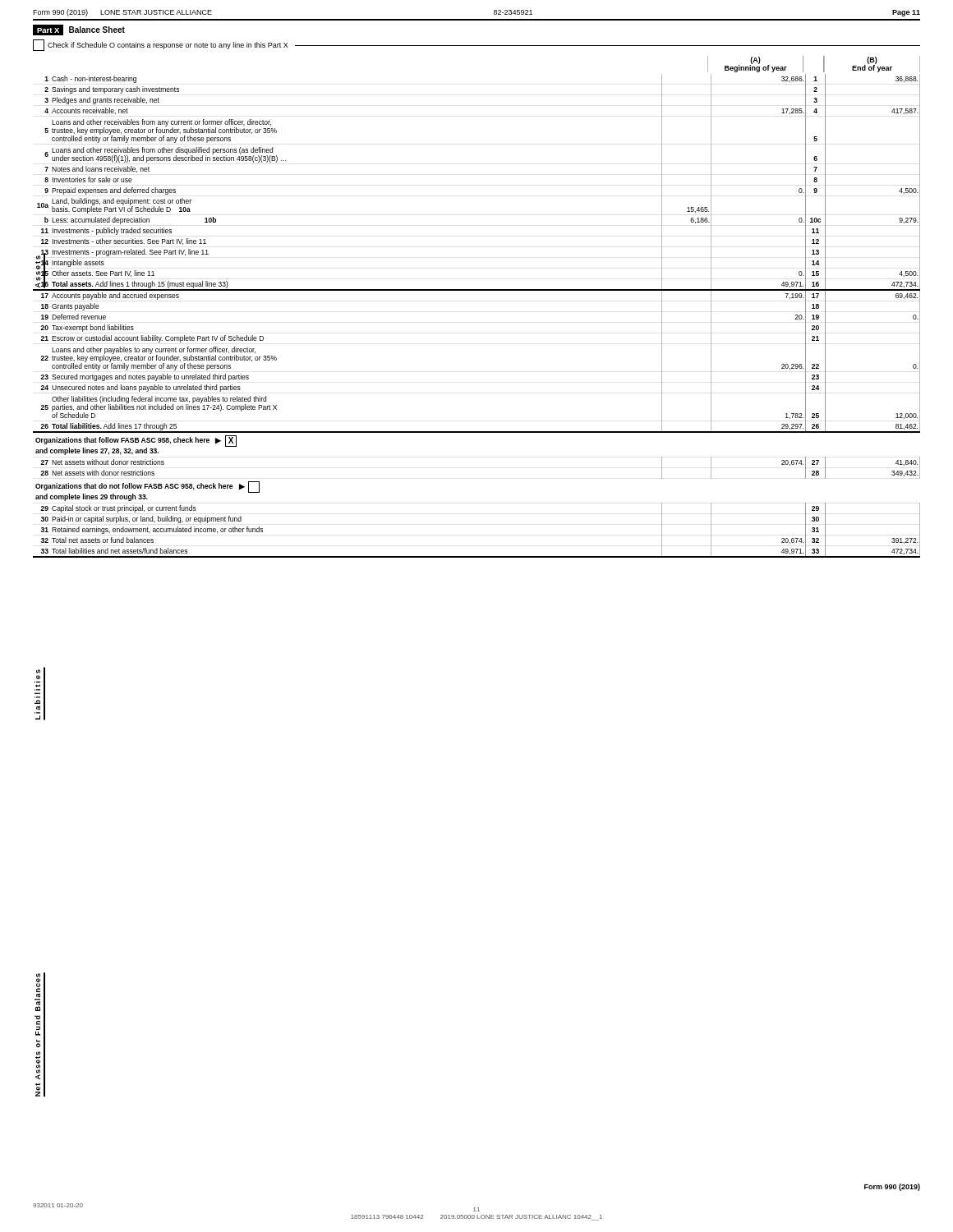The width and height of the screenshot is (953, 1232).
Task: Click the table
Action: (476, 316)
